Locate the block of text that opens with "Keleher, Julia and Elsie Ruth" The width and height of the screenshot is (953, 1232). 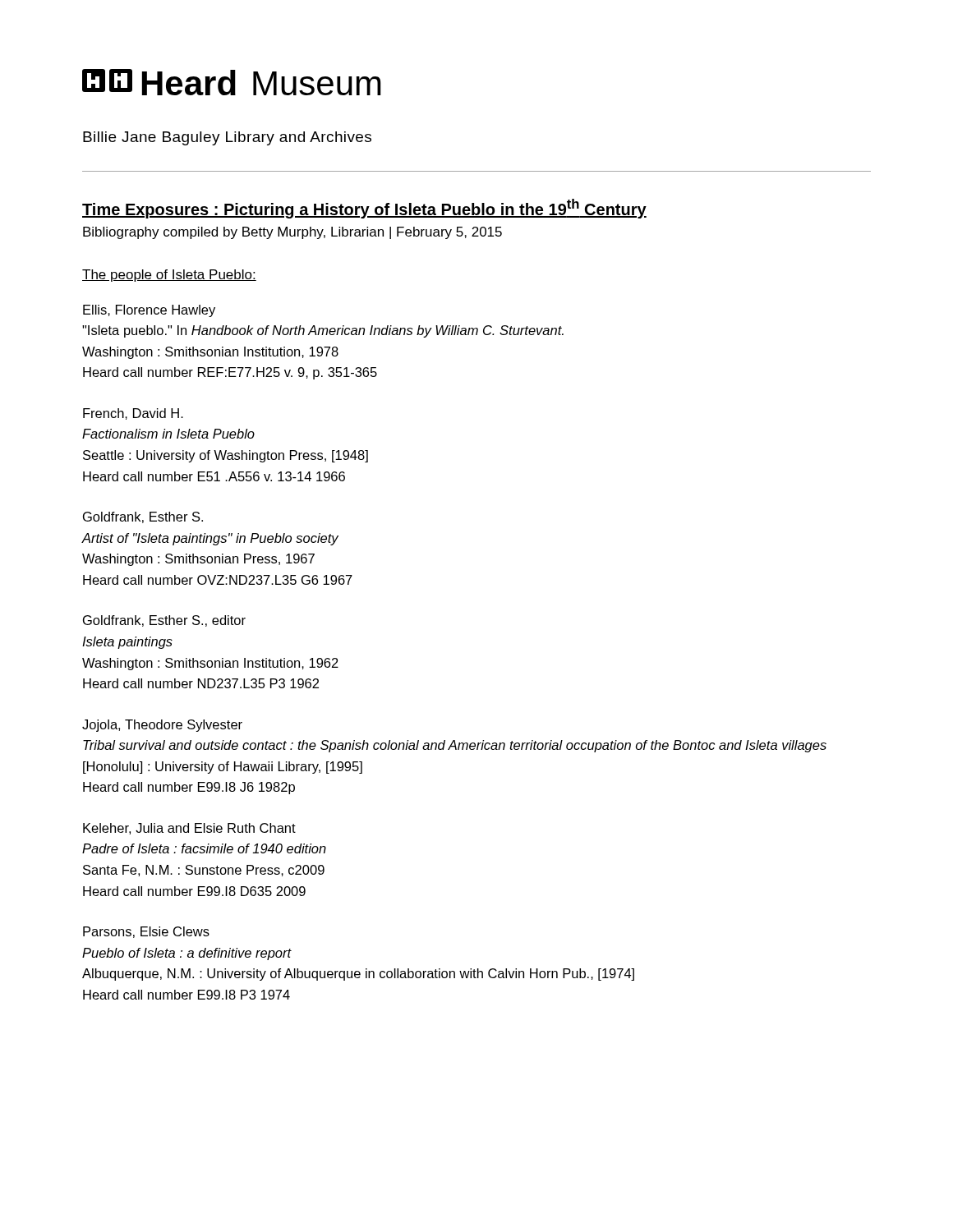pos(189,829)
